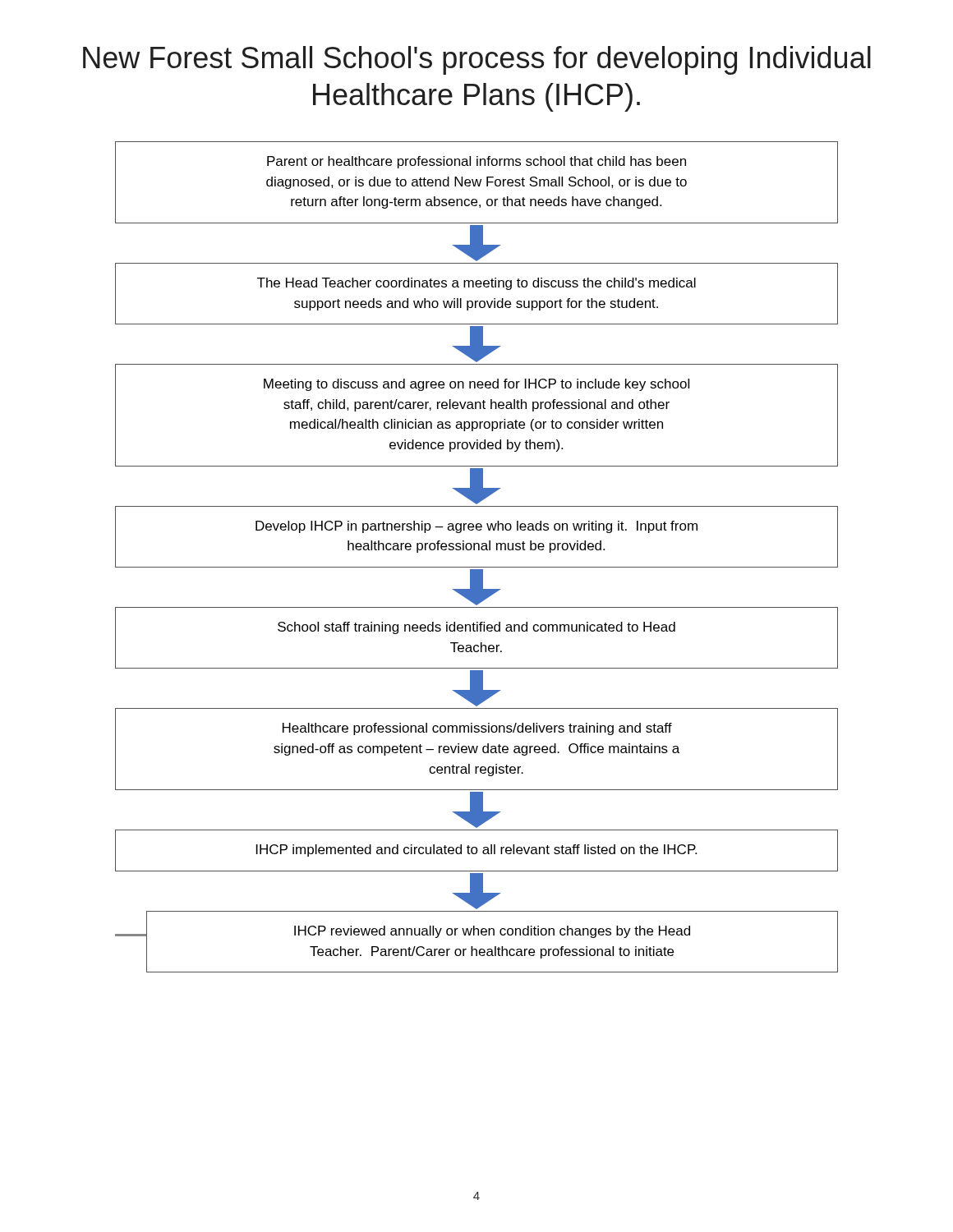Click on the text block starting "New Forest Small School's process for developing Individual"

476,76
